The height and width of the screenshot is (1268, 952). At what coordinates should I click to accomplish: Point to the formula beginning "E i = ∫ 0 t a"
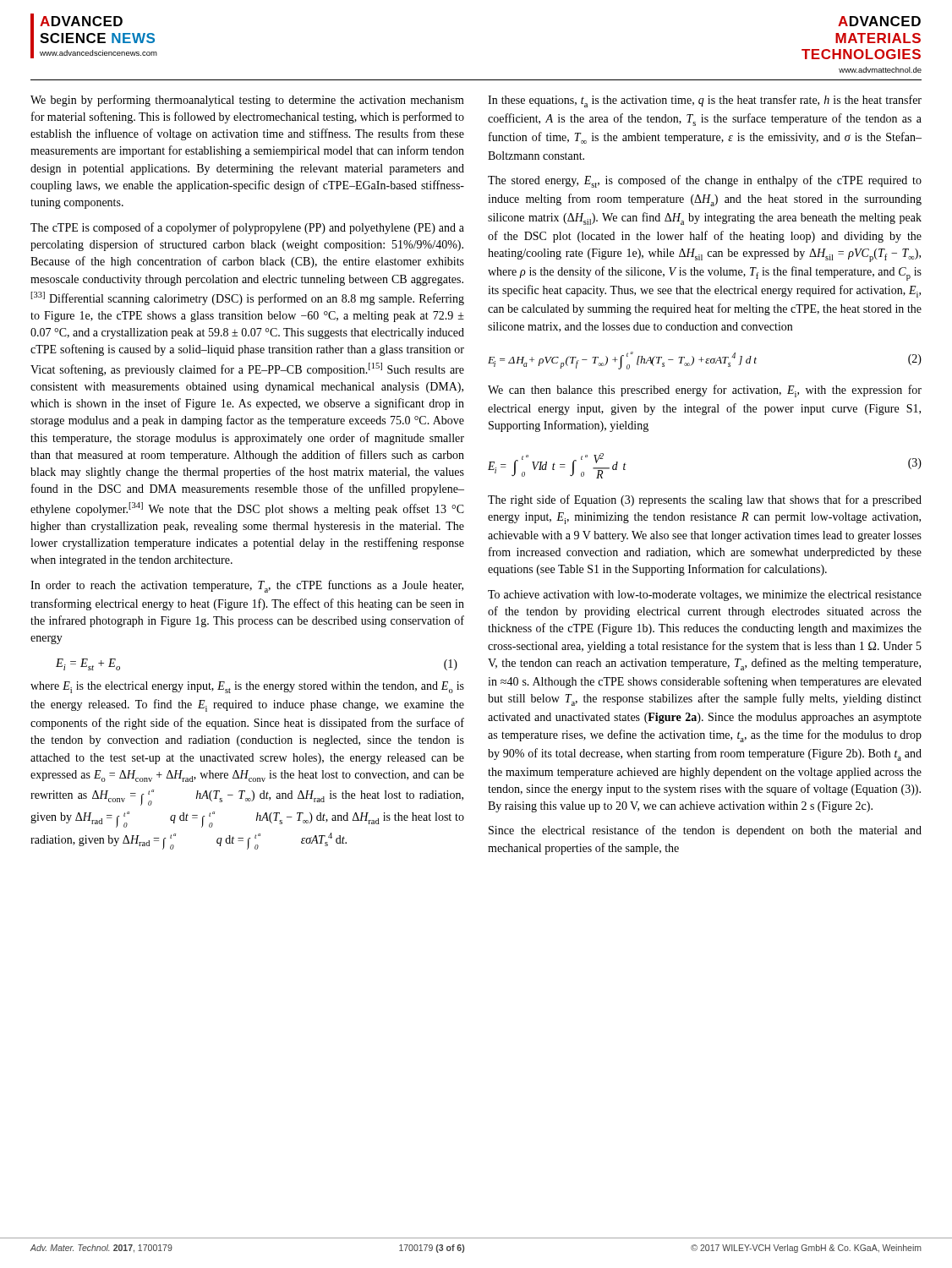click(573, 465)
